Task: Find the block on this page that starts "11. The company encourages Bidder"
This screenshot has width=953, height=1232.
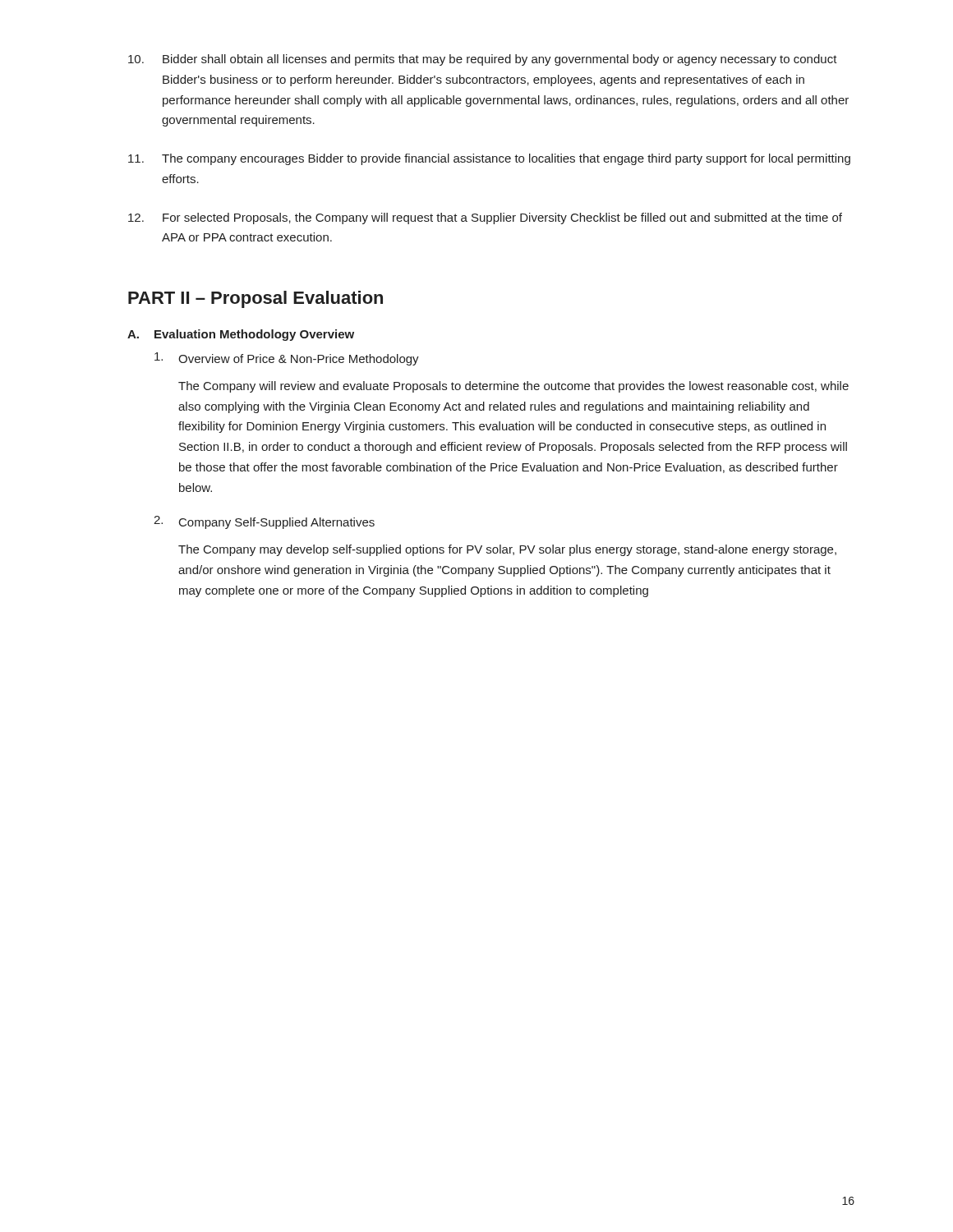Action: click(491, 169)
